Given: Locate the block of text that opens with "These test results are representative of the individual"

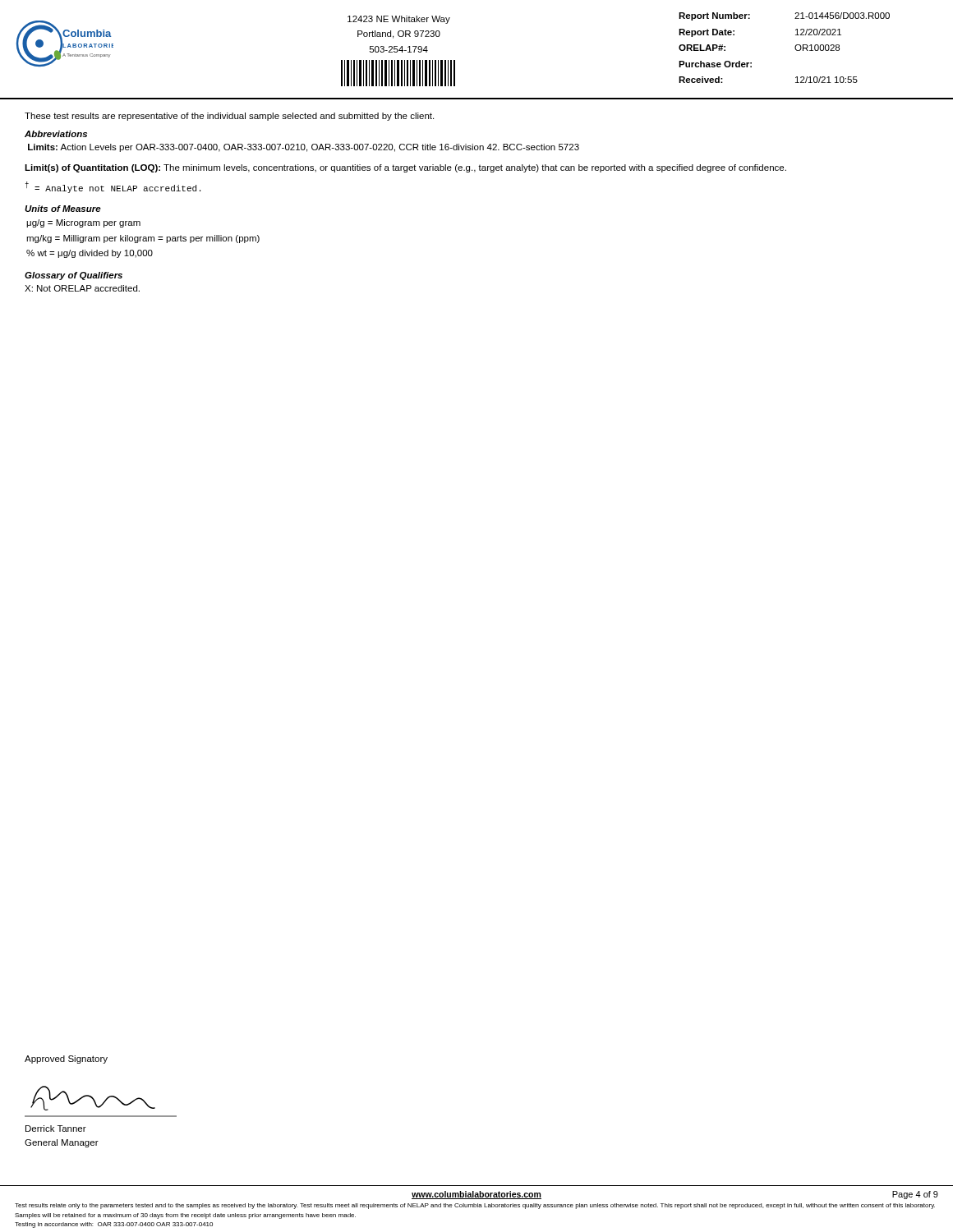Looking at the screenshot, I should pyautogui.click(x=230, y=115).
